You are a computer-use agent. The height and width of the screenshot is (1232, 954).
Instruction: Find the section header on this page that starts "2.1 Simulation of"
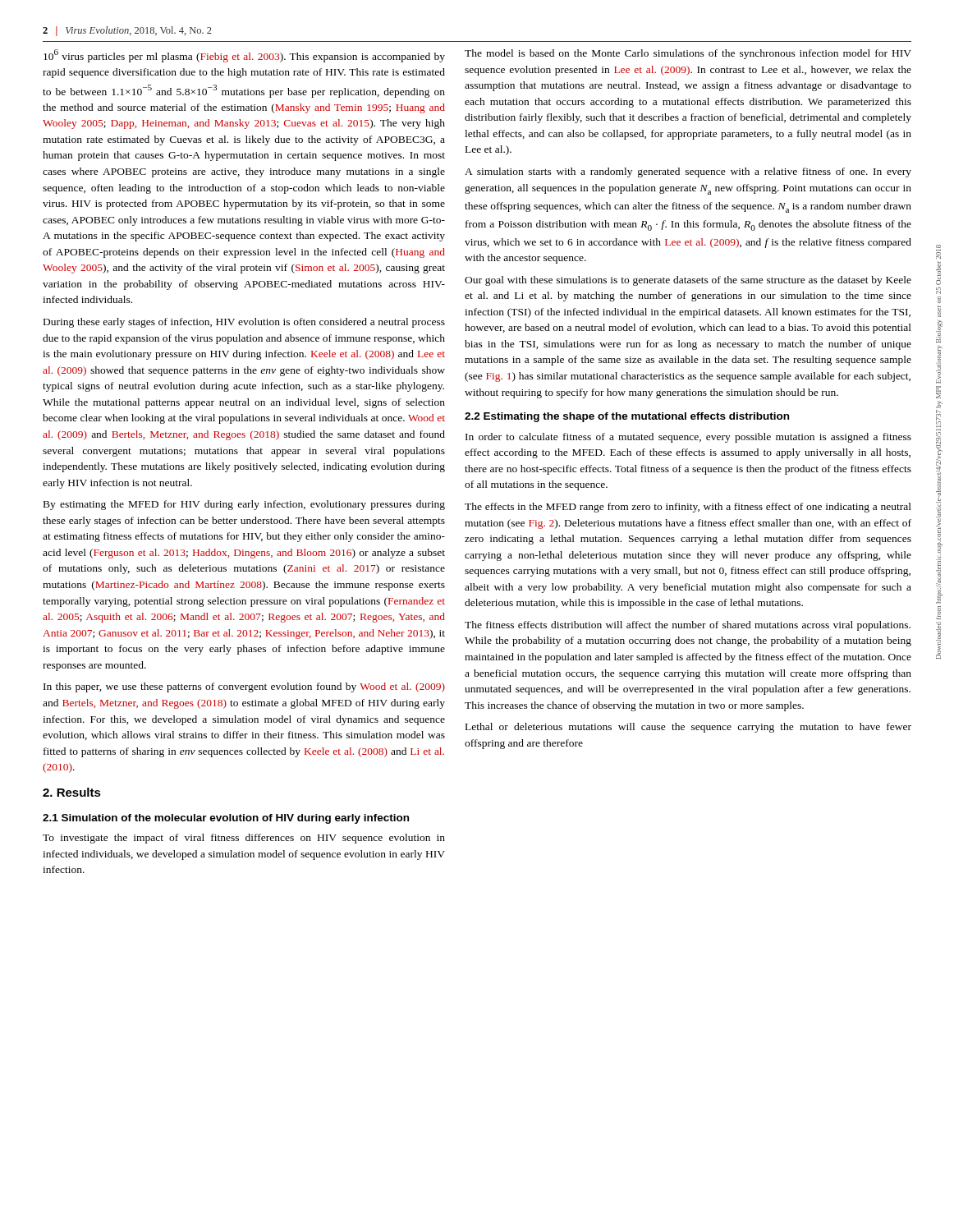click(226, 817)
